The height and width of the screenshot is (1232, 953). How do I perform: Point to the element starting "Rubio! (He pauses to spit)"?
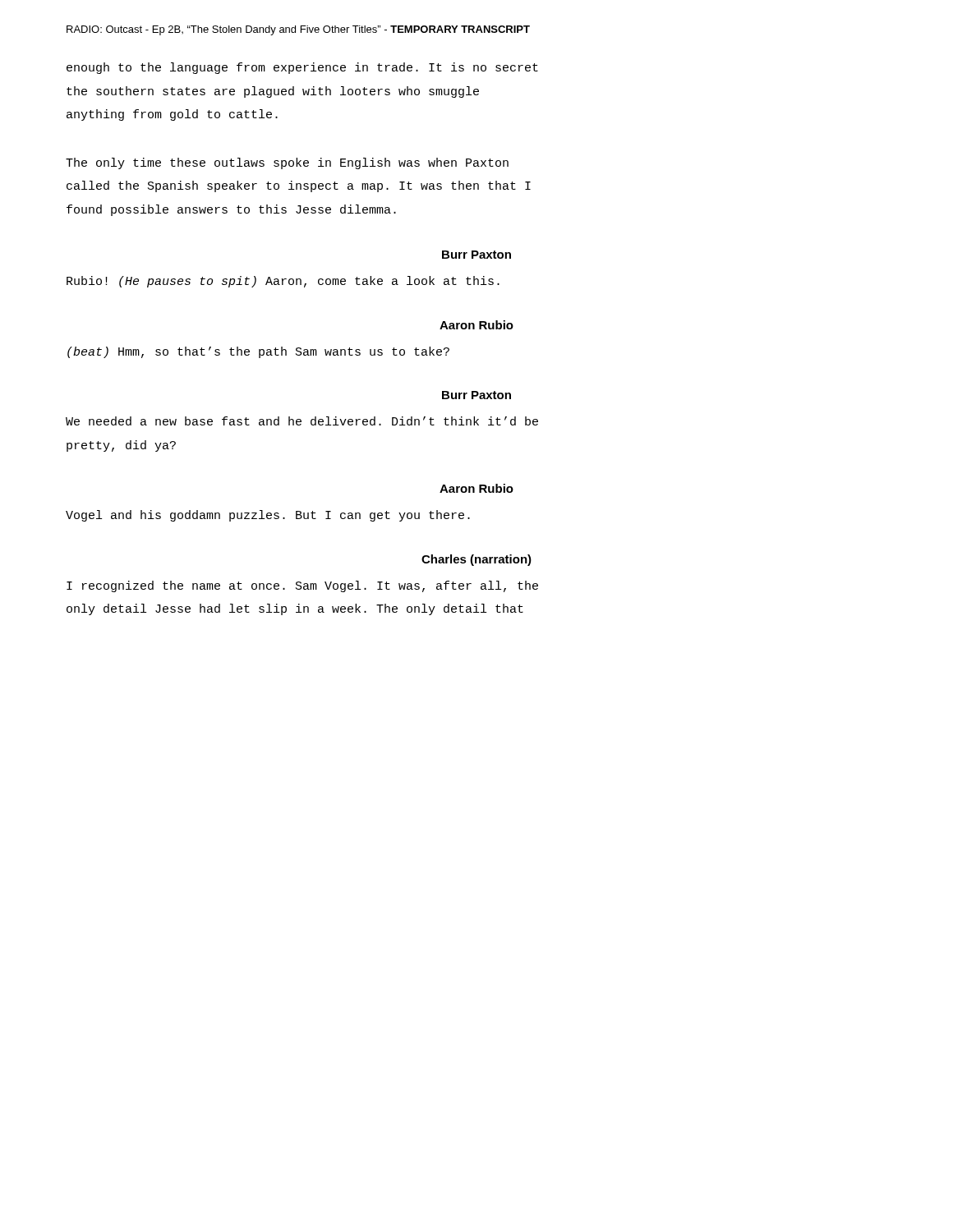(x=284, y=282)
